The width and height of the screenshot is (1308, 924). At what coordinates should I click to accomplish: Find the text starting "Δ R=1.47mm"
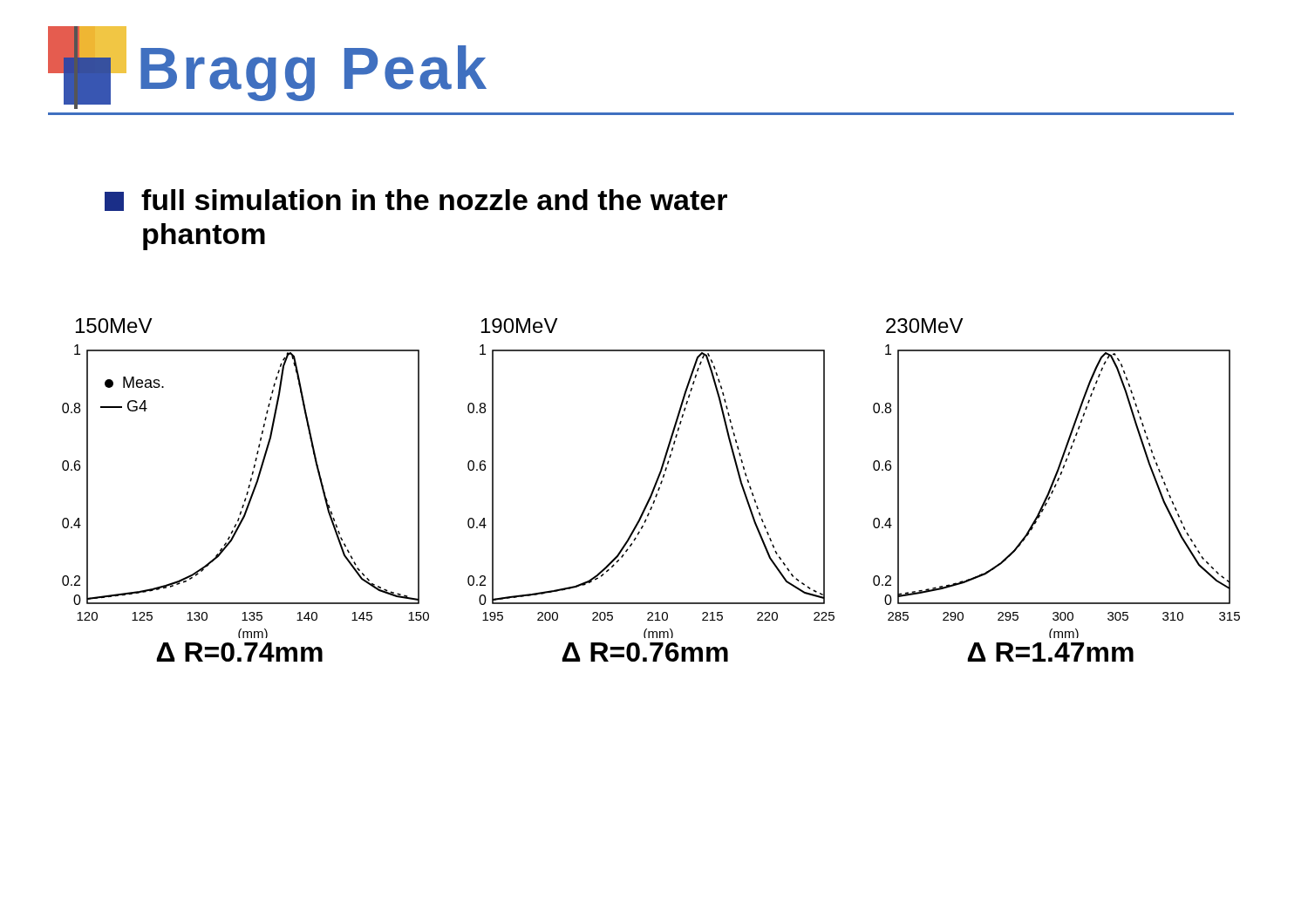1051,652
